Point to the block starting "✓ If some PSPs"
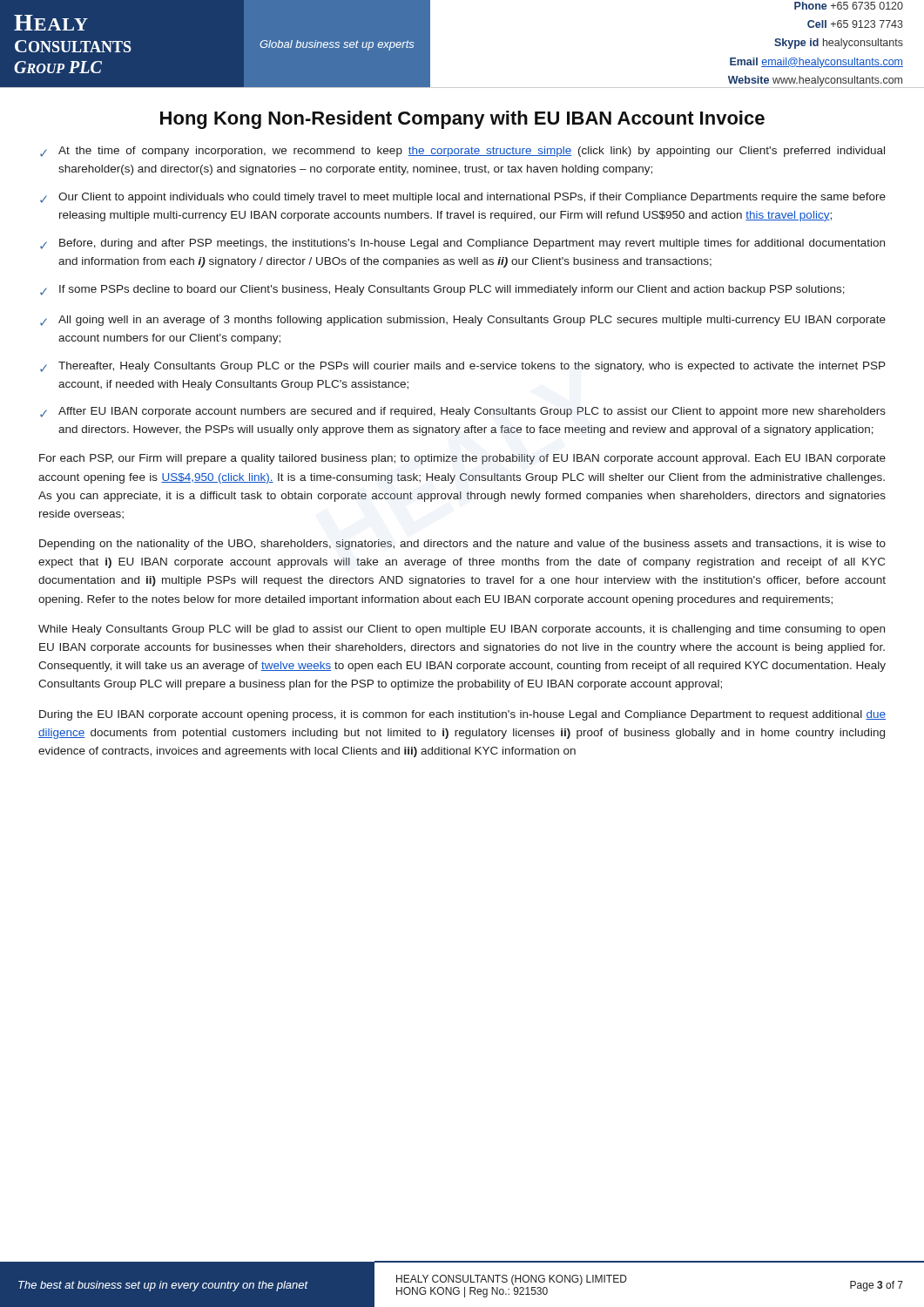 462,291
